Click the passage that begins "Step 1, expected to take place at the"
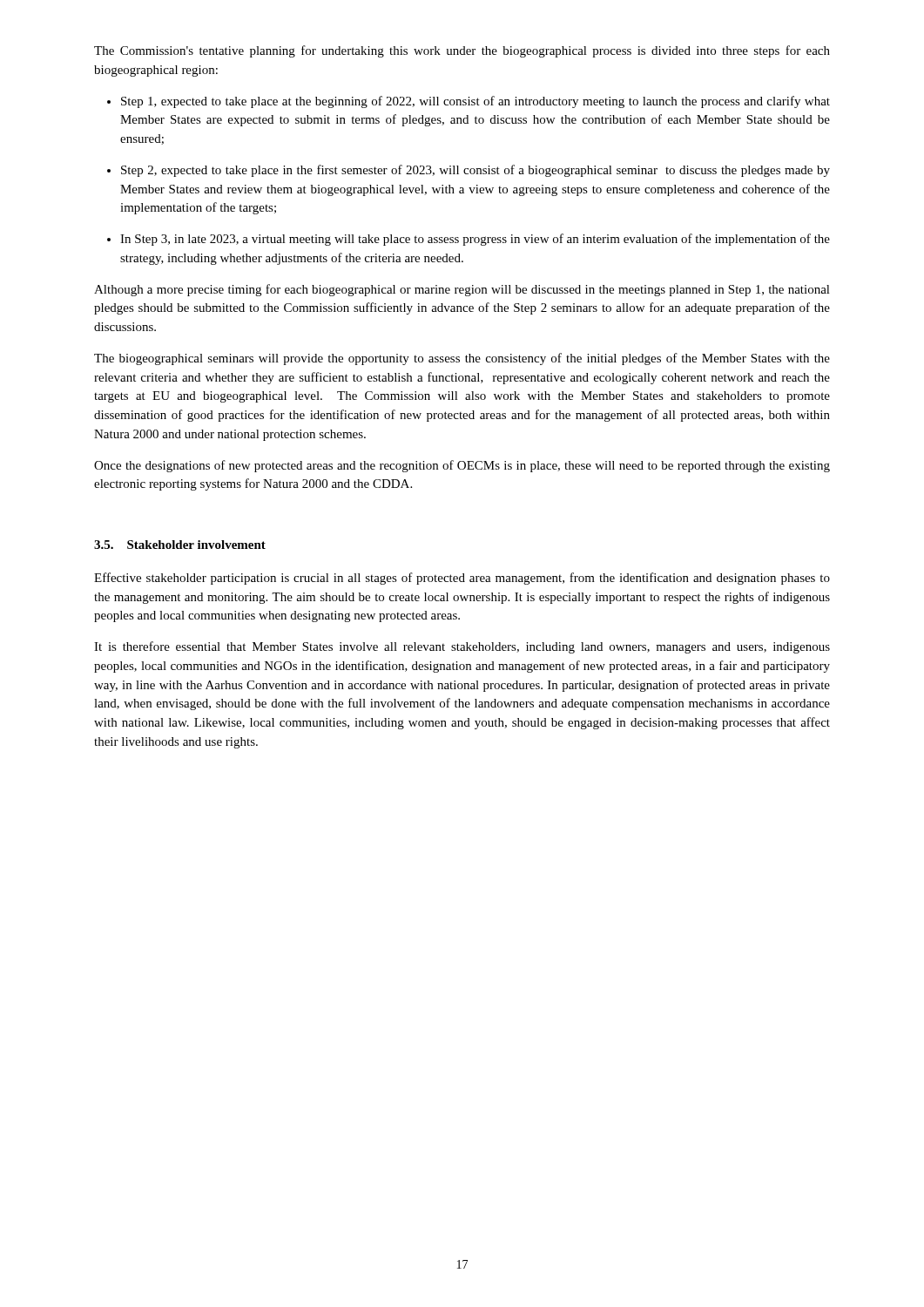924x1307 pixels. point(475,120)
